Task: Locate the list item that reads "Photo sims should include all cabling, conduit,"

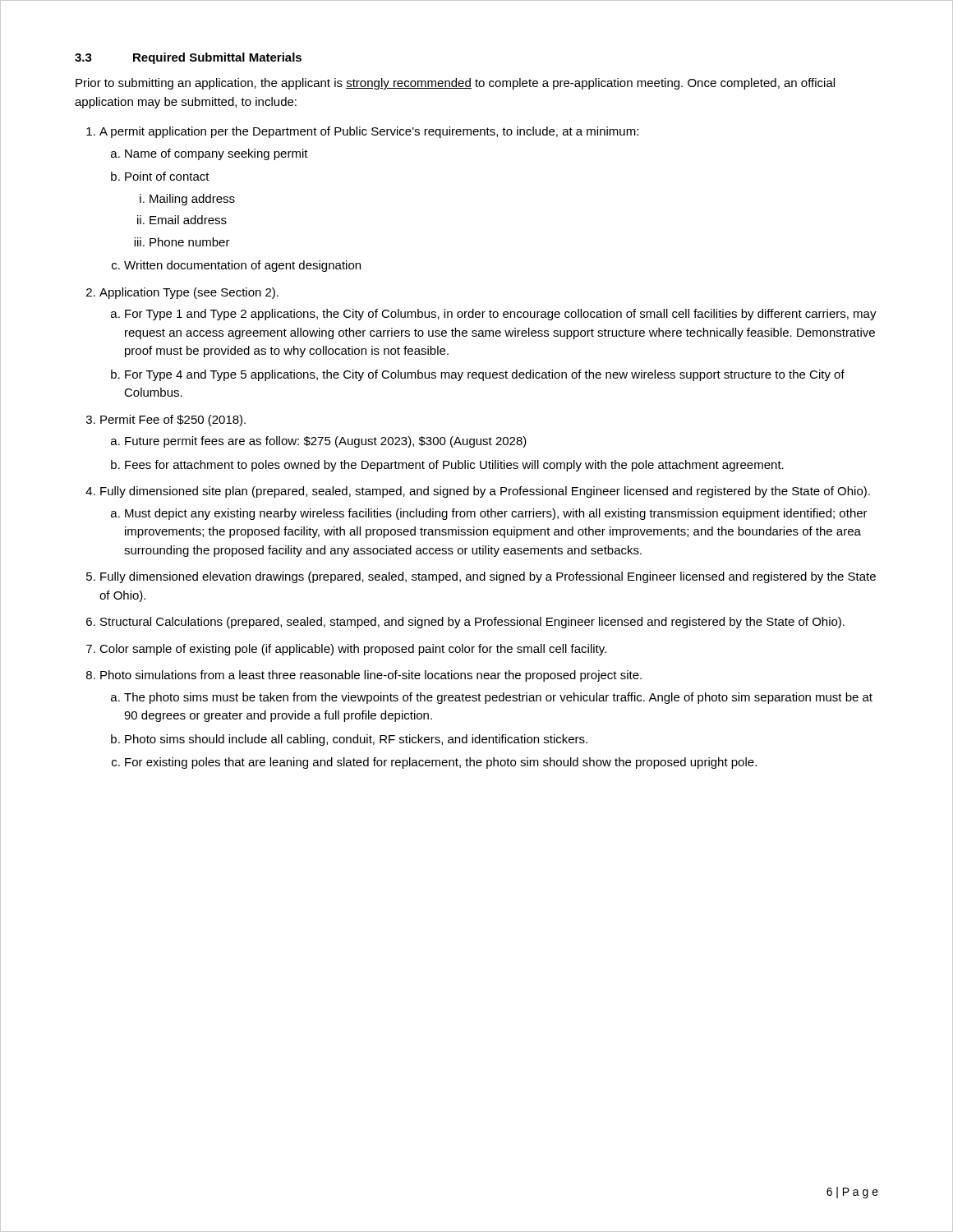Action: coord(356,738)
